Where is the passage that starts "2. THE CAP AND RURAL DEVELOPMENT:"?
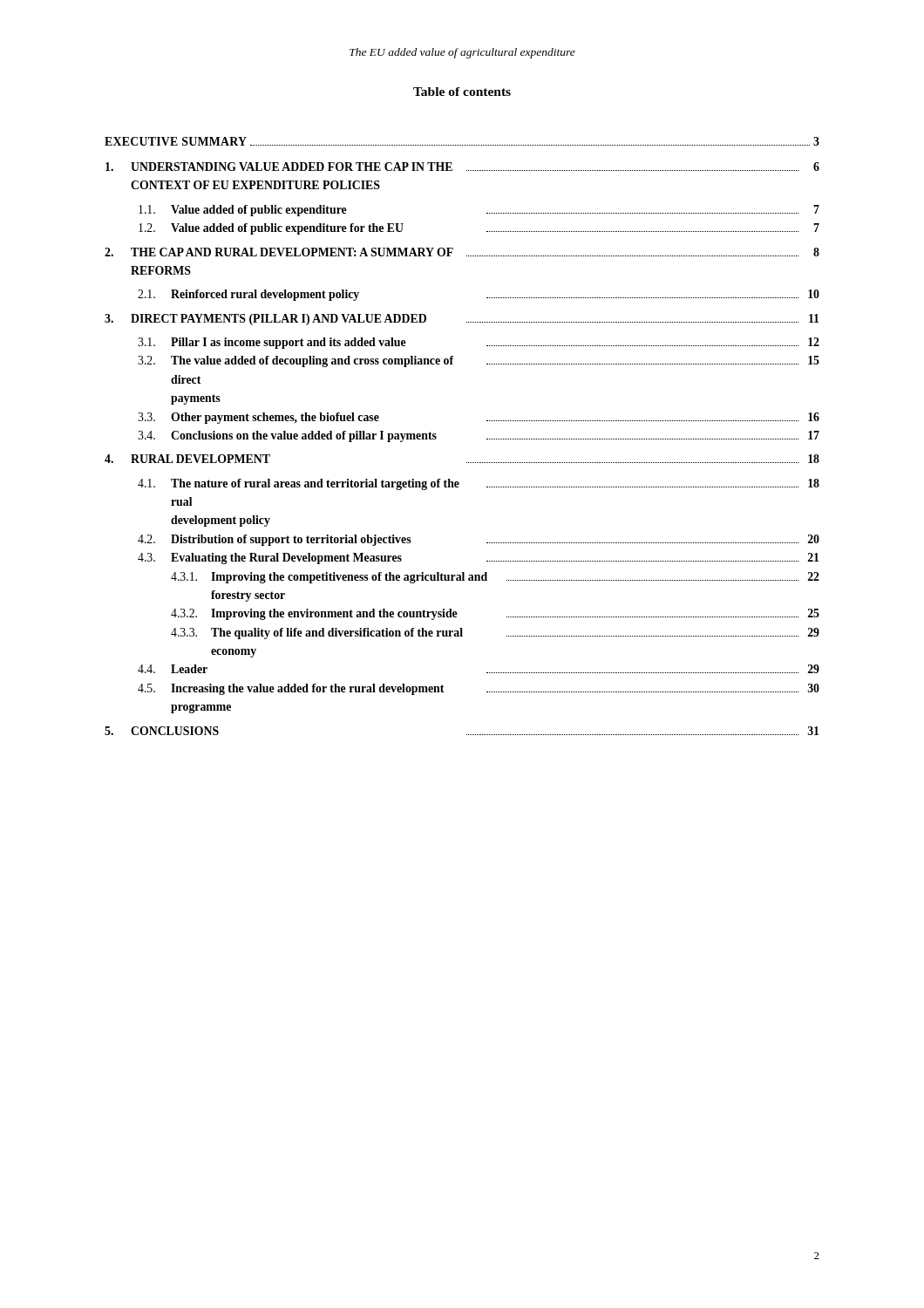 tap(462, 262)
